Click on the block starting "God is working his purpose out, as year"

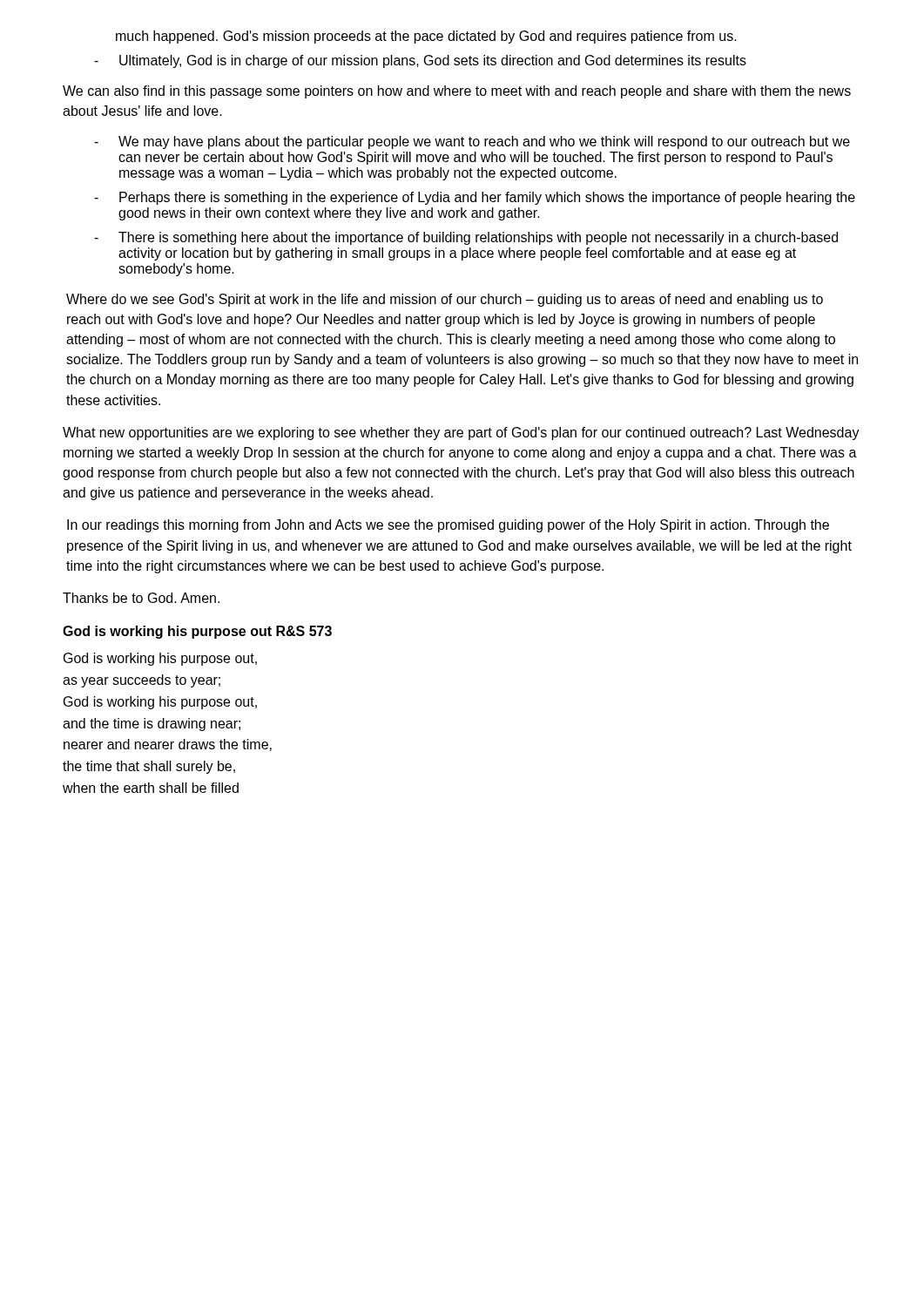pos(160,659)
